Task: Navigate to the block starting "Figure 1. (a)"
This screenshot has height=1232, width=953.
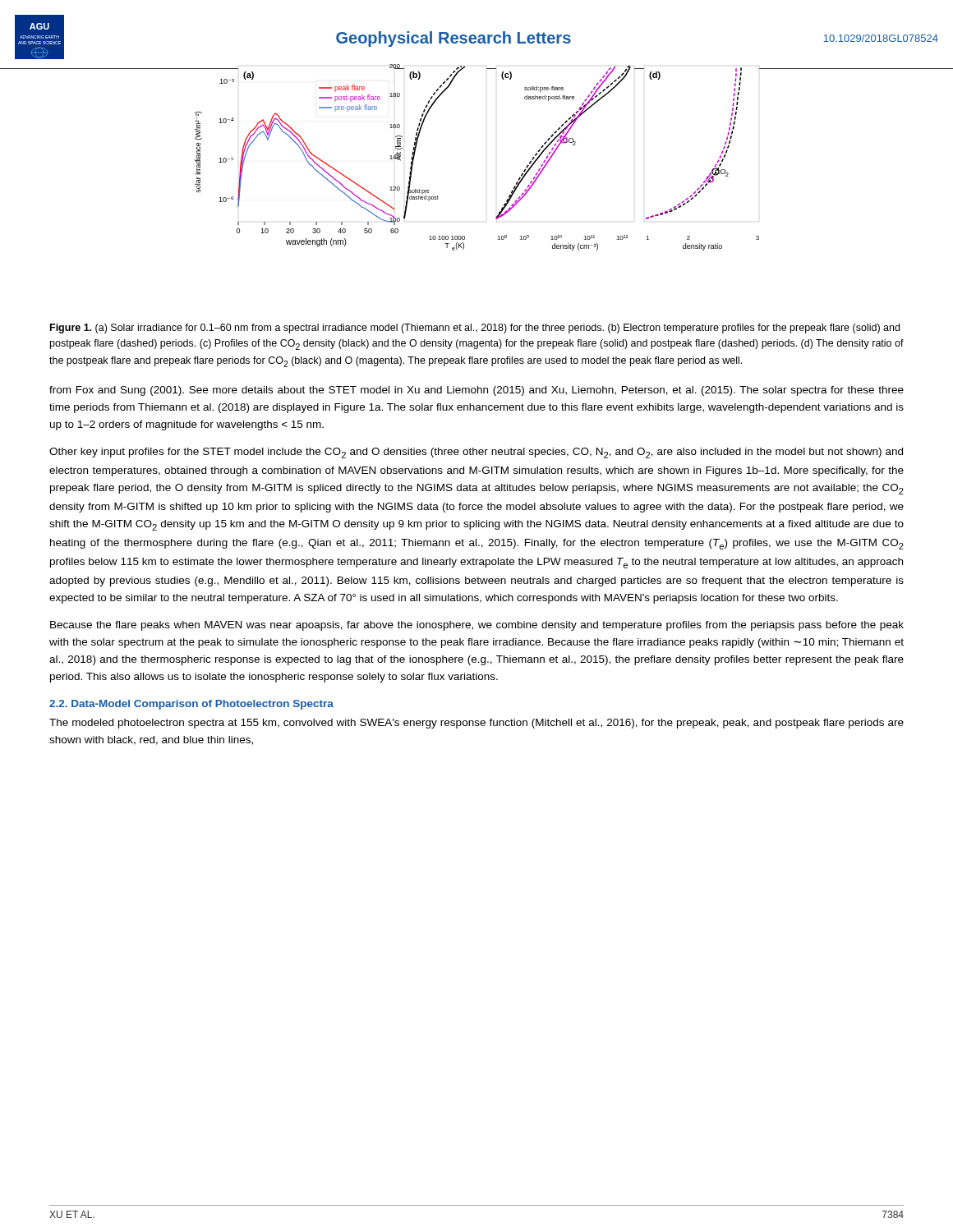Action: point(476,345)
